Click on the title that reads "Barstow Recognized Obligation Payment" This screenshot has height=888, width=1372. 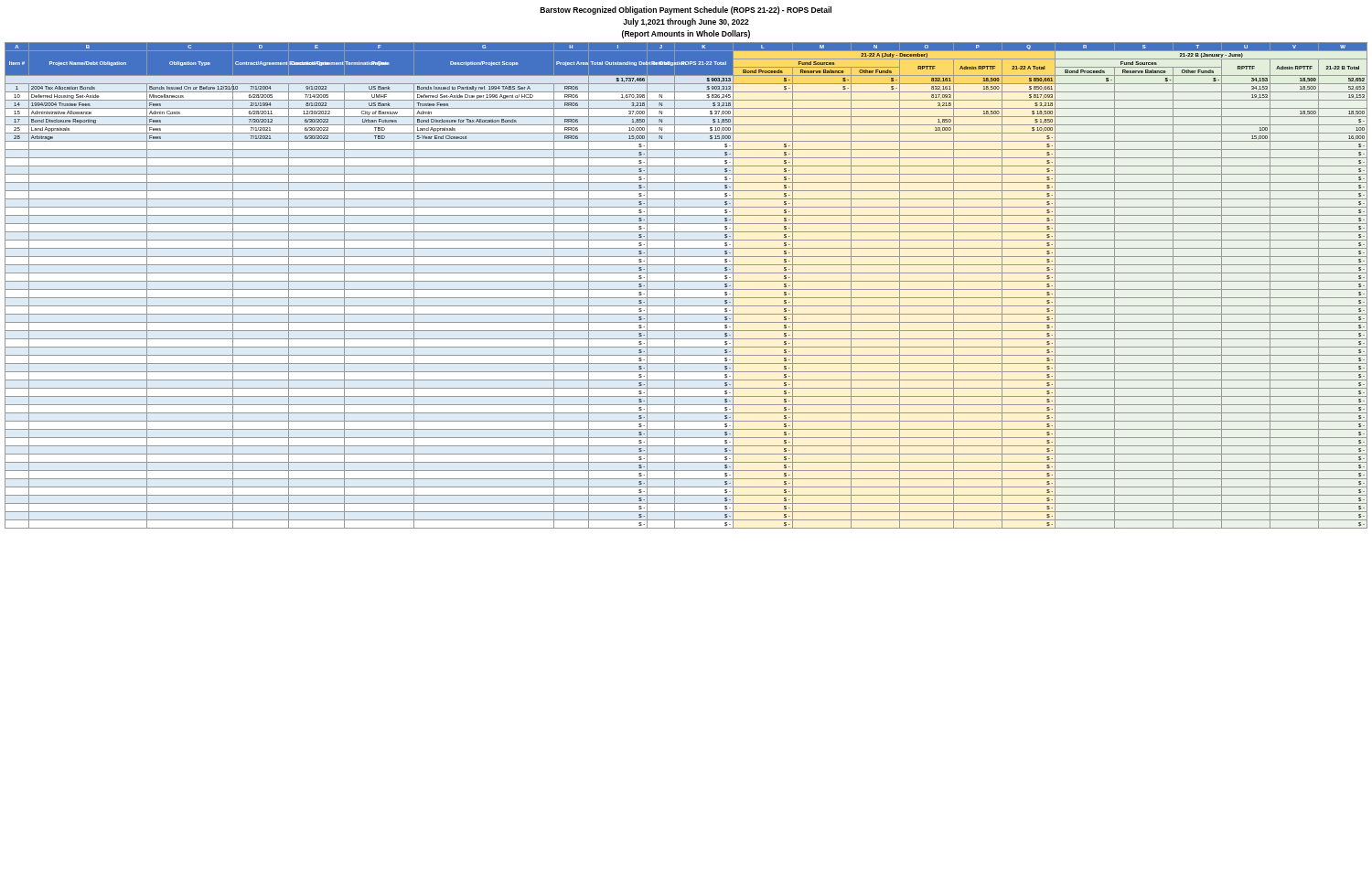pos(686,22)
